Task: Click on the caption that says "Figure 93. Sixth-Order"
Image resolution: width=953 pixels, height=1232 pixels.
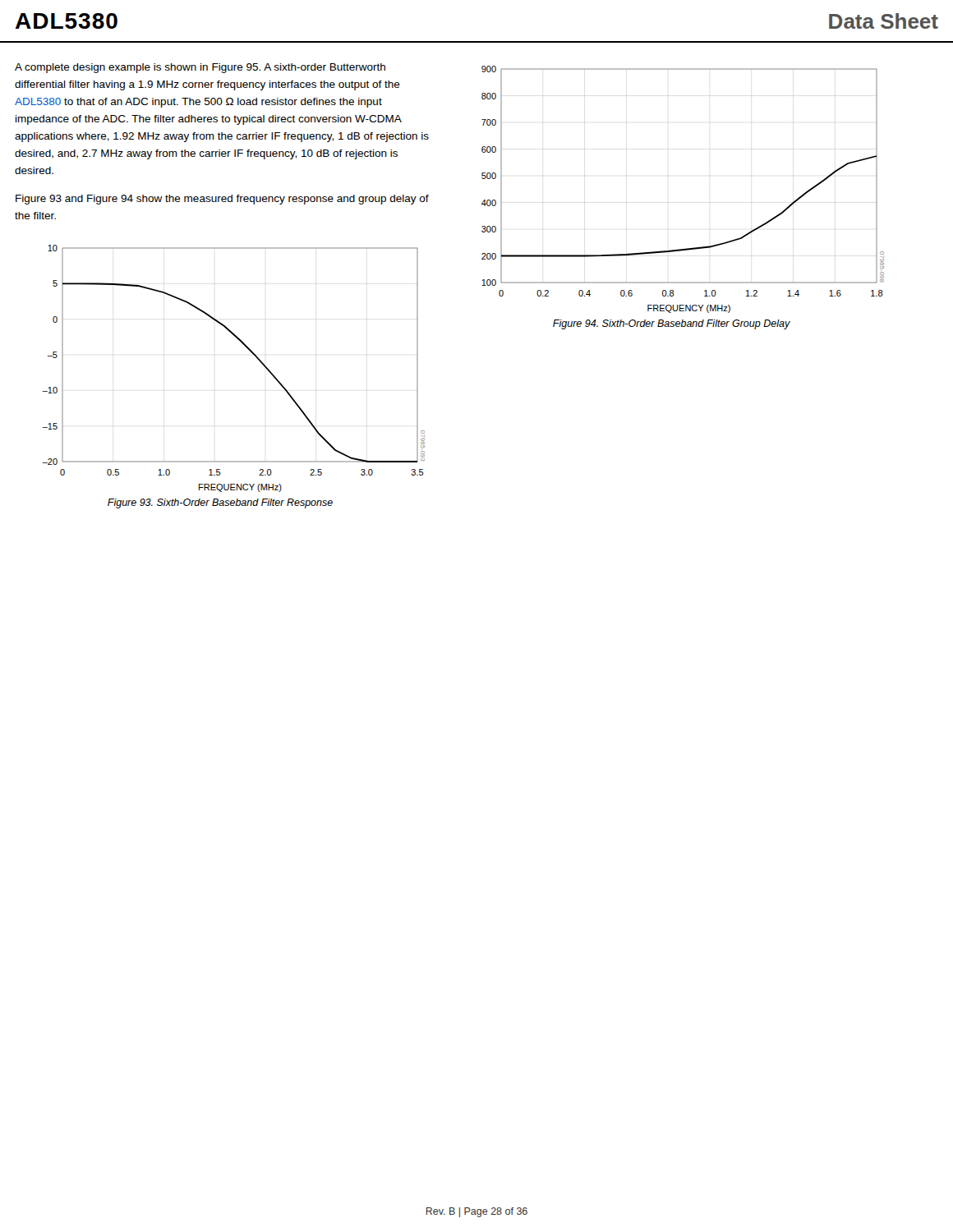Action: coord(220,503)
